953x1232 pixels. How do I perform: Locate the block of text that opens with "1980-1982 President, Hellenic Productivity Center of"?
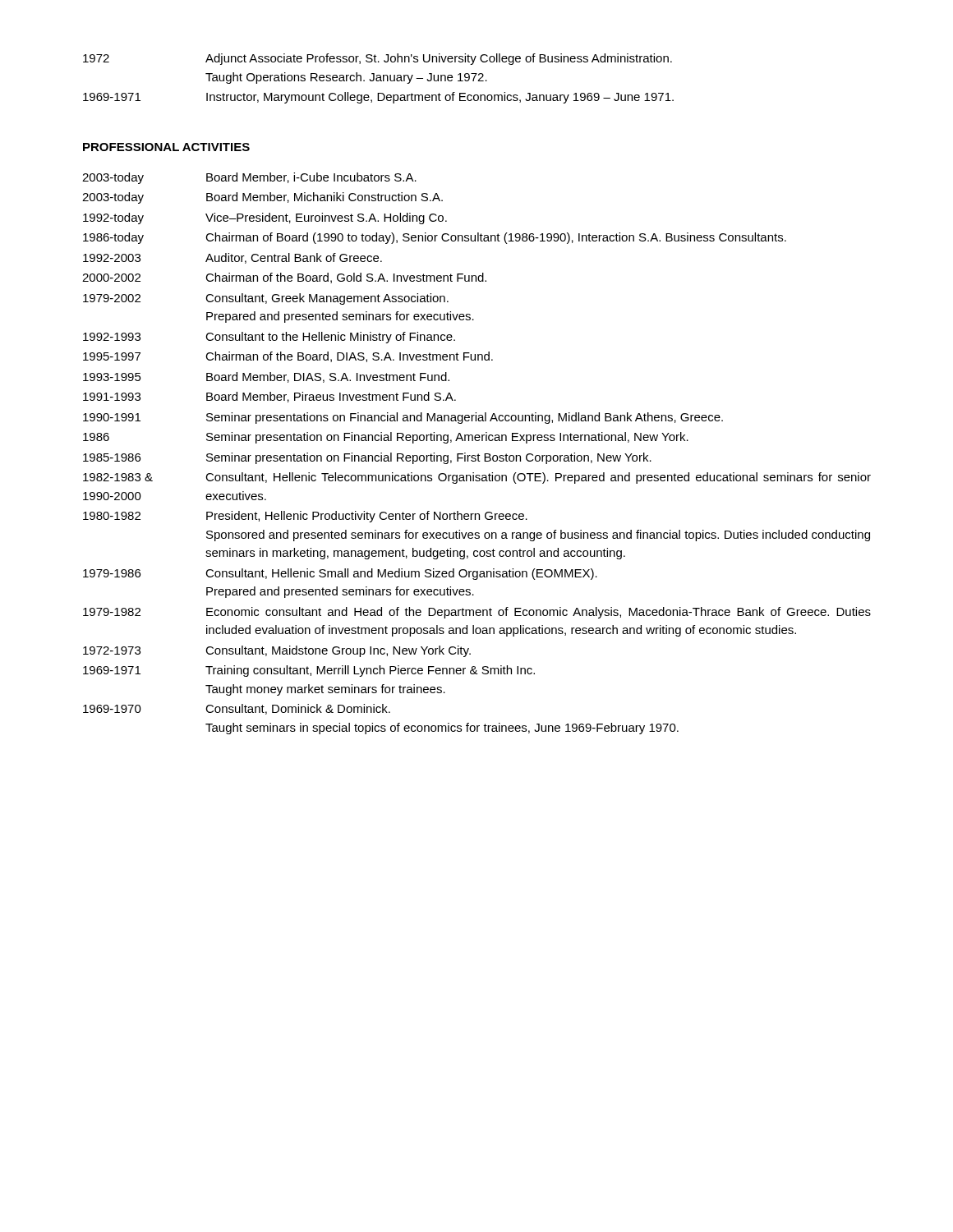(476, 534)
